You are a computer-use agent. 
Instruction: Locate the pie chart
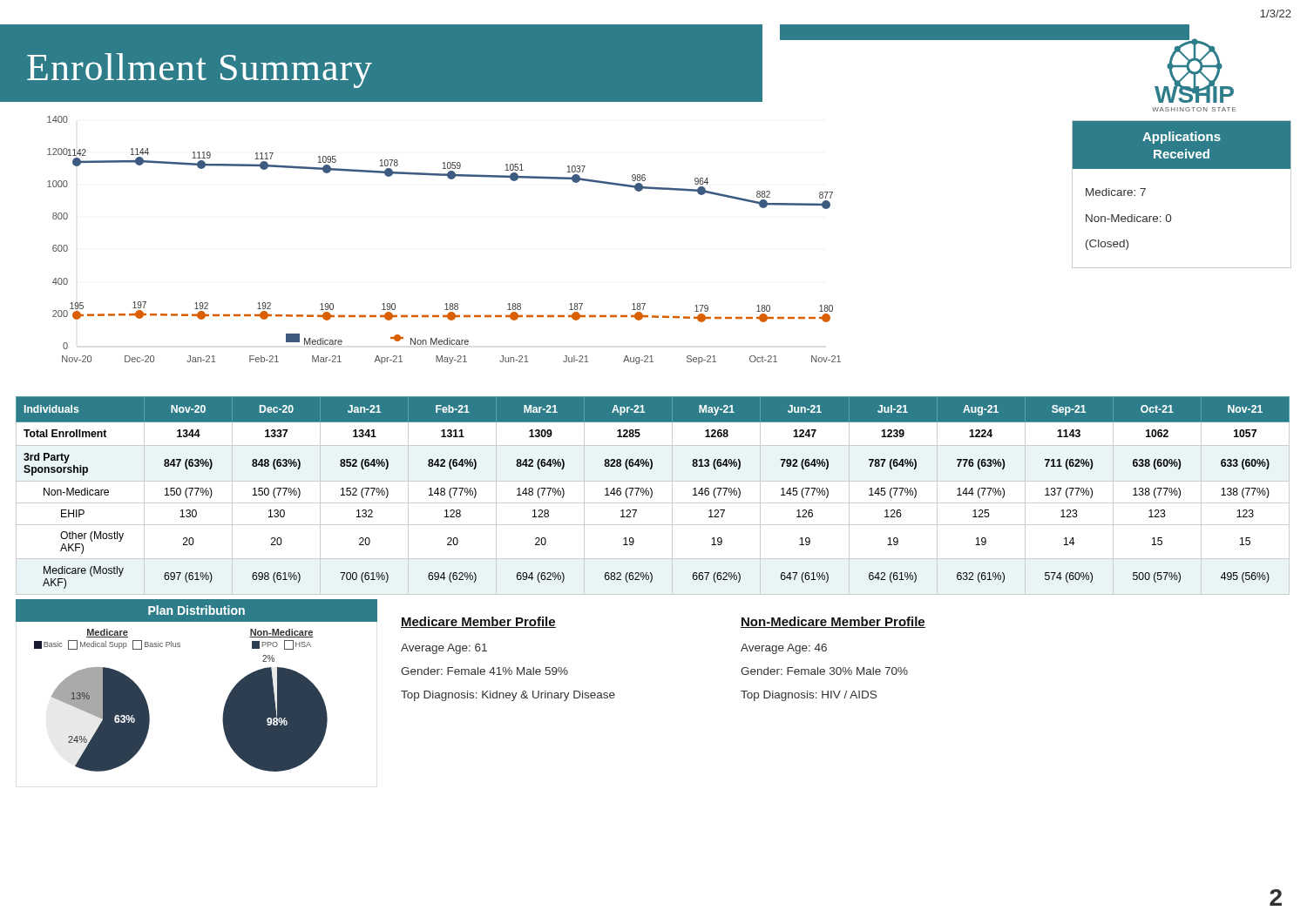[197, 693]
